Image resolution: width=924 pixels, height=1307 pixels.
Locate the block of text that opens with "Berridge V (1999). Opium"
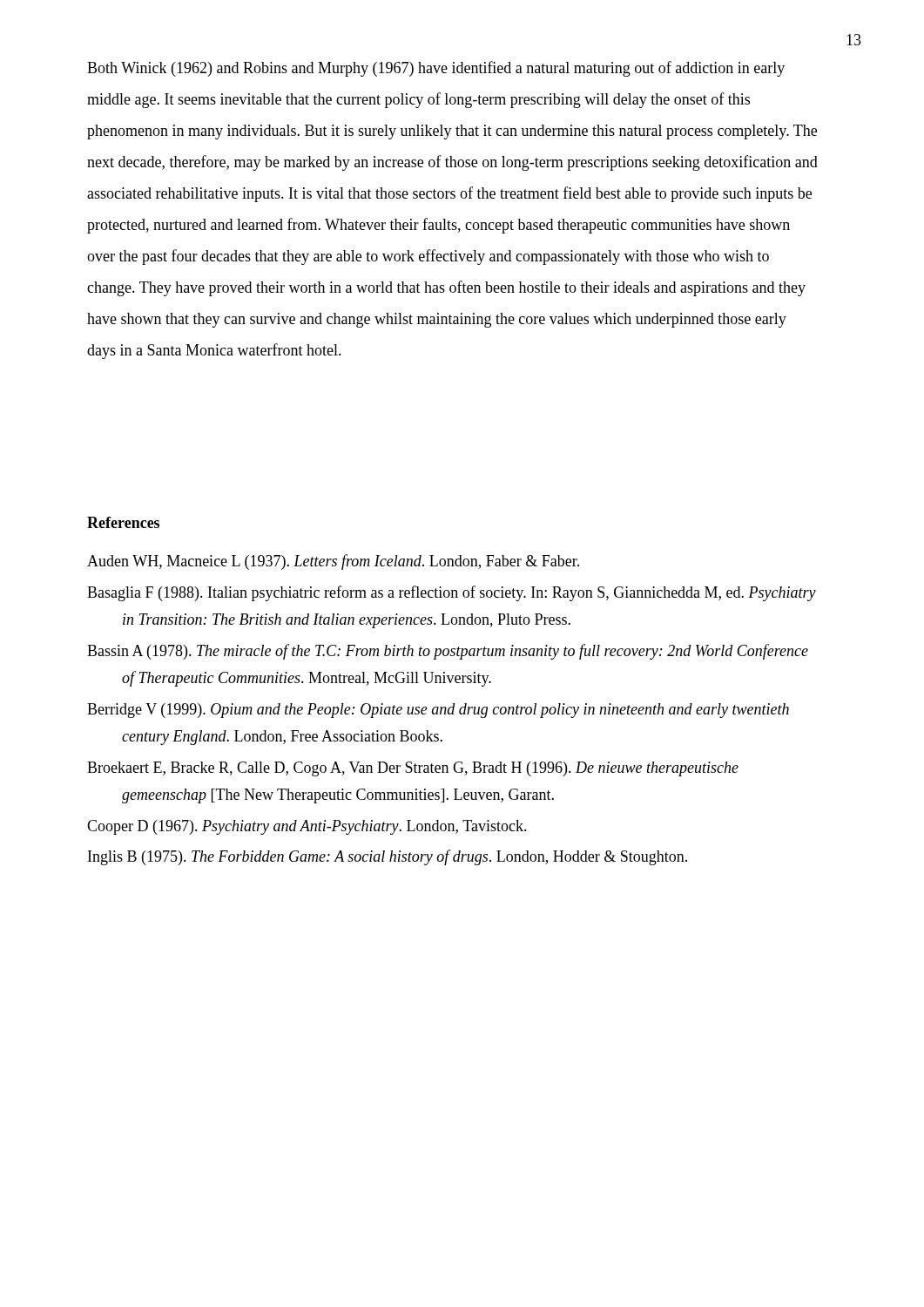pyautogui.click(x=438, y=723)
